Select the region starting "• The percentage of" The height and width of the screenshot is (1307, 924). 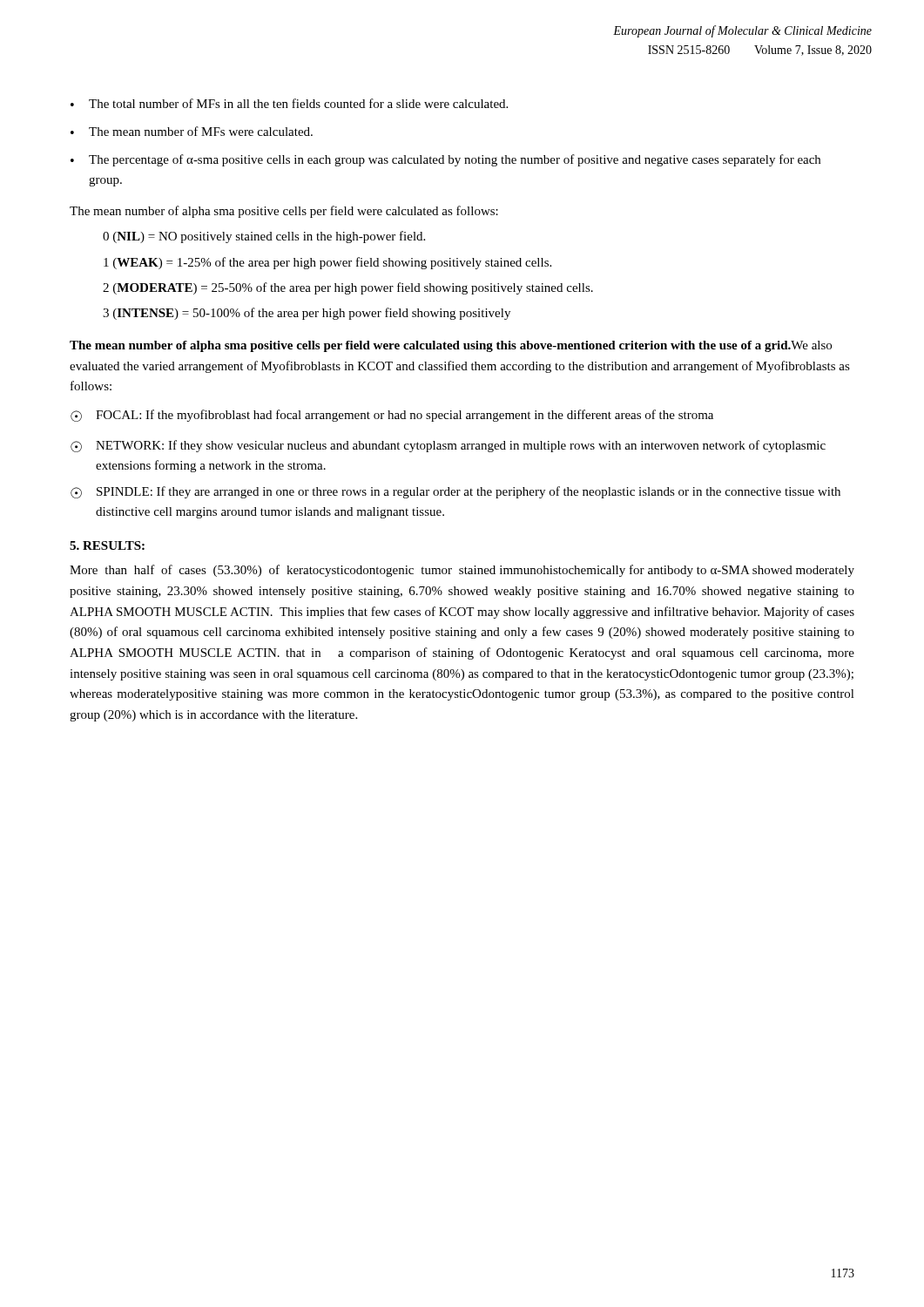tap(462, 170)
